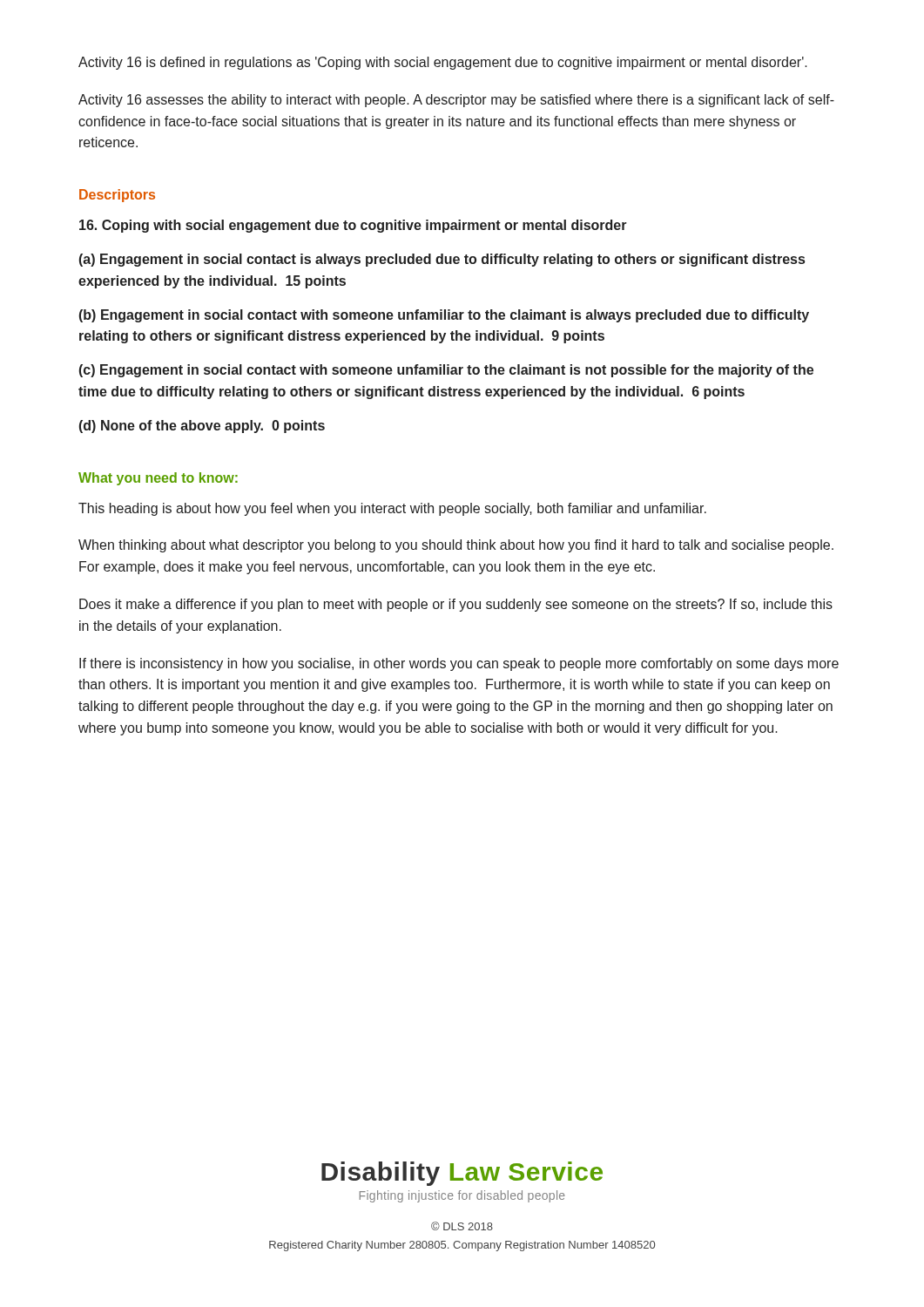Image resolution: width=924 pixels, height=1307 pixels.
Task: Find the region starting "(d) None of the above"
Action: pyautogui.click(x=202, y=425)
